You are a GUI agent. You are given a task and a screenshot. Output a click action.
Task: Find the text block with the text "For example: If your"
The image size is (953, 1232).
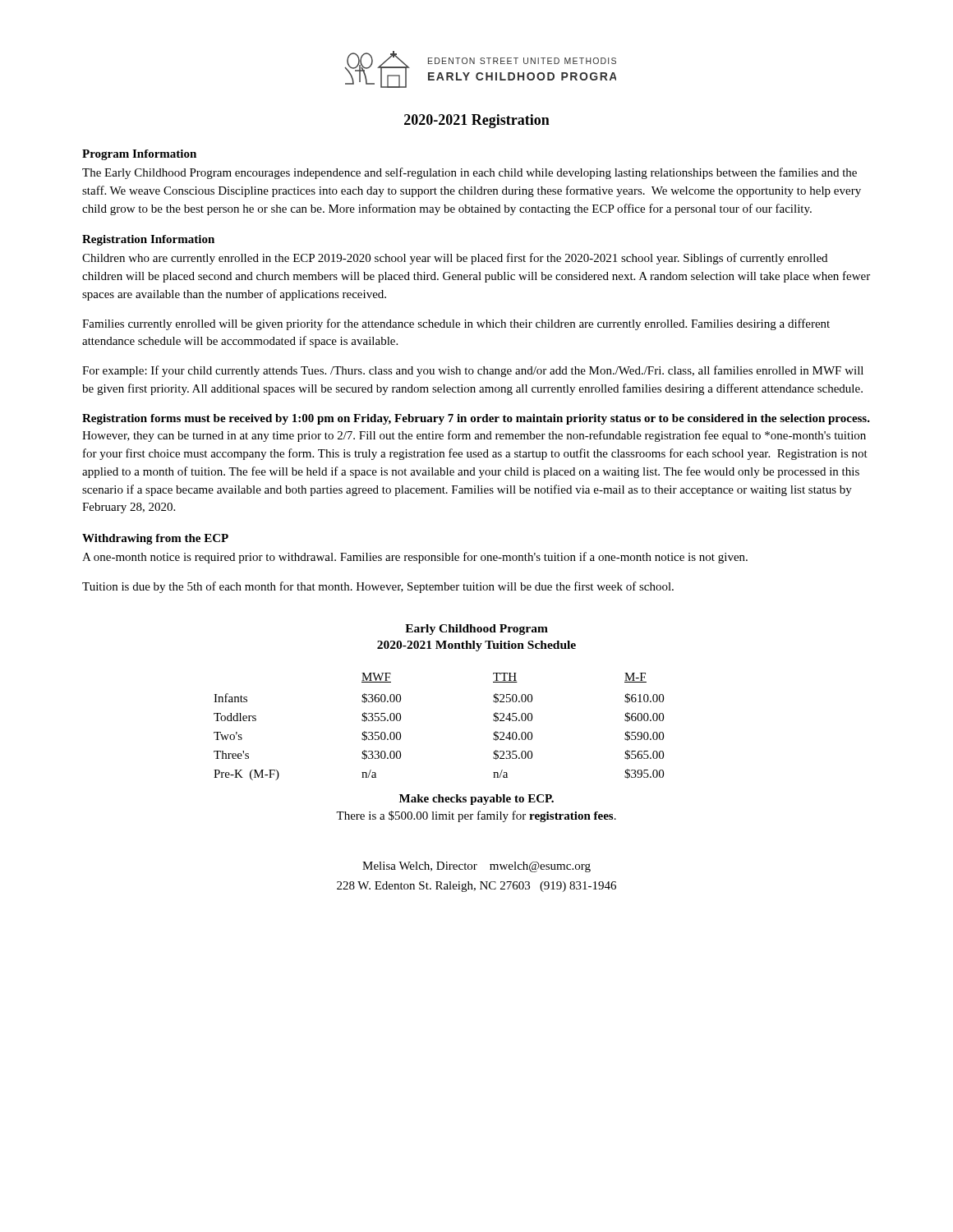point(473,379)
